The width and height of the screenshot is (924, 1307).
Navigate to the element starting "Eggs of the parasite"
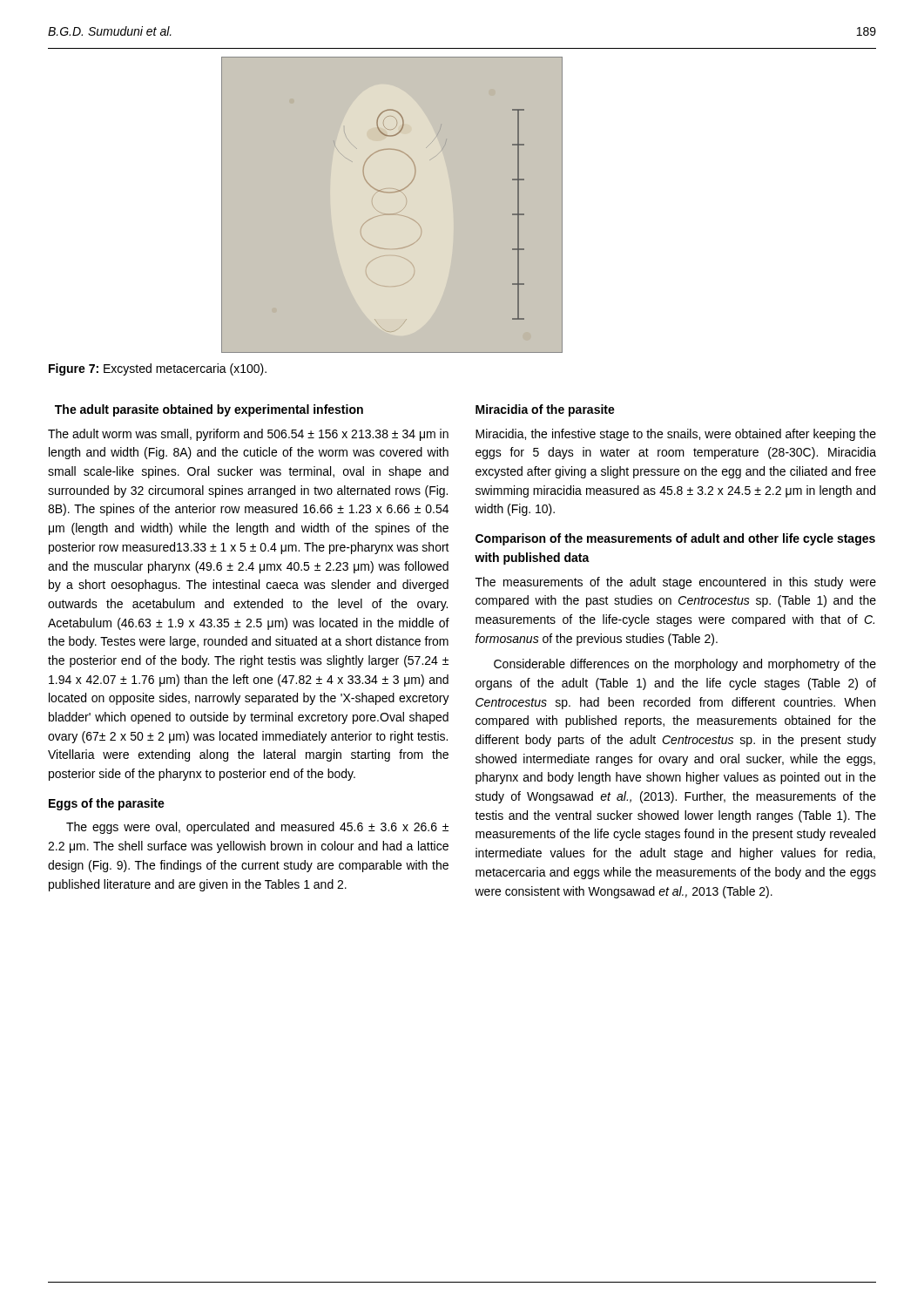(106, 803)
